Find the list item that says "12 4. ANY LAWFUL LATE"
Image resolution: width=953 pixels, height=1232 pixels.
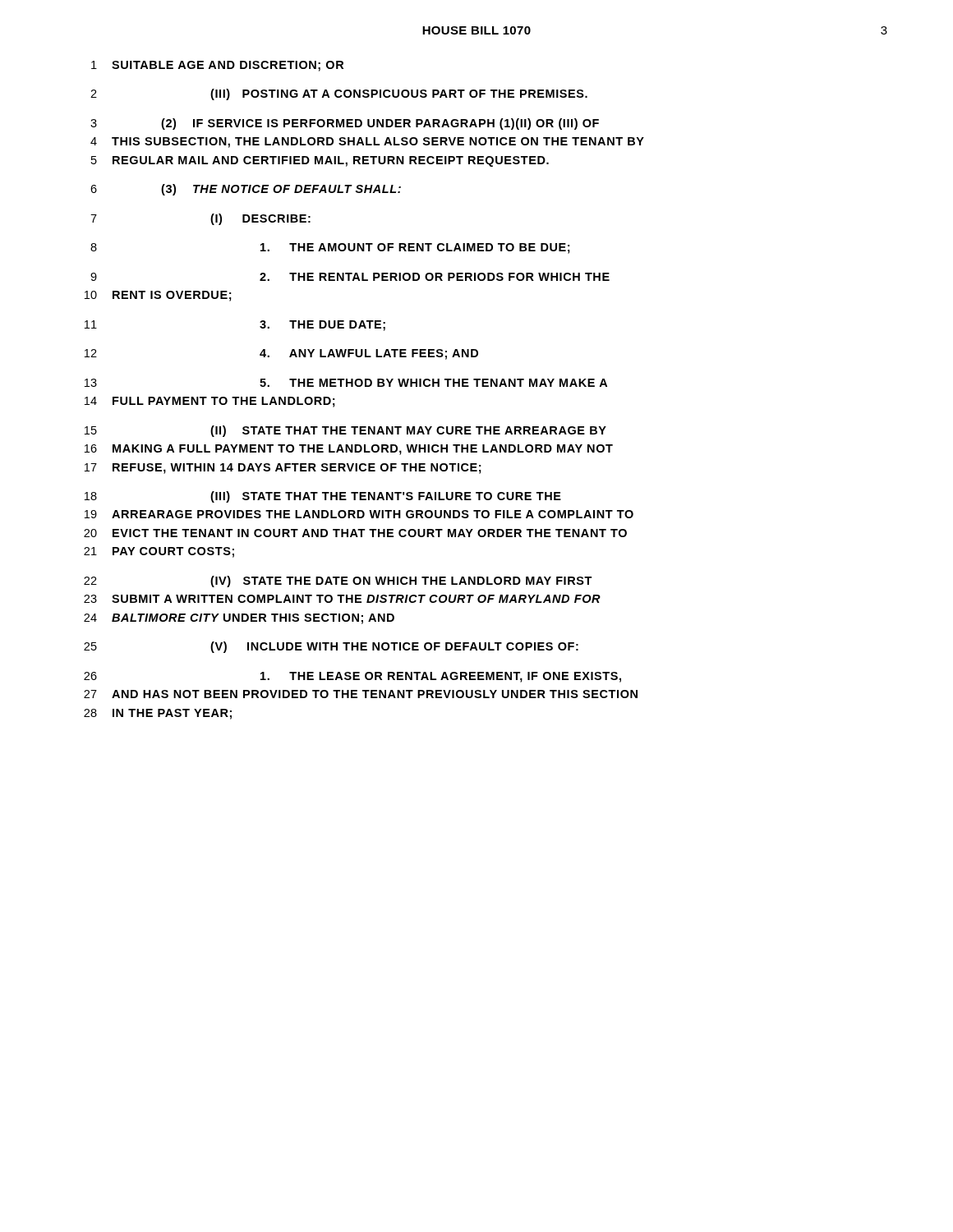(x=476, y=353)
